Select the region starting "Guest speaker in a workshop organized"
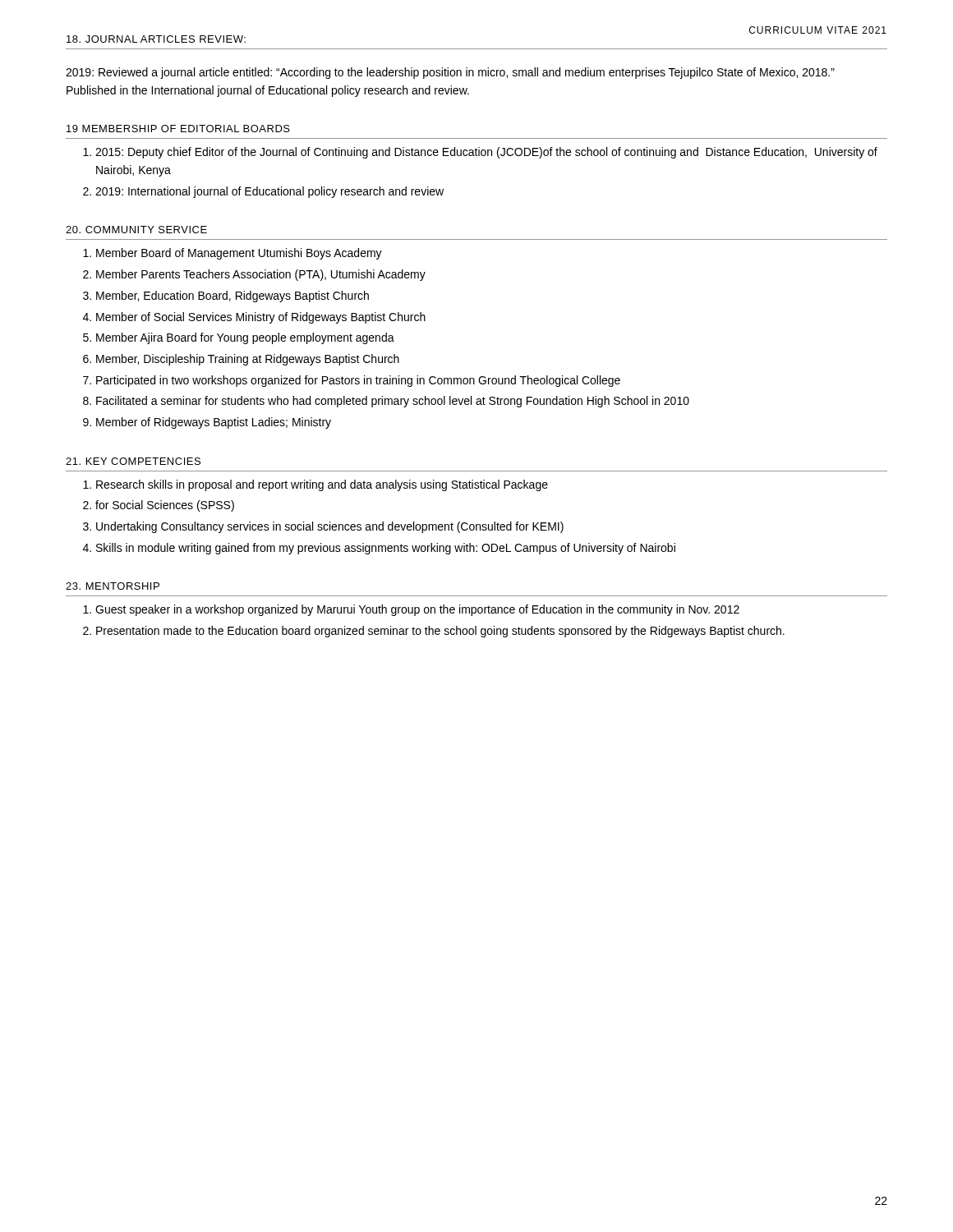The image size is (953, 1232). pos(417,610)
